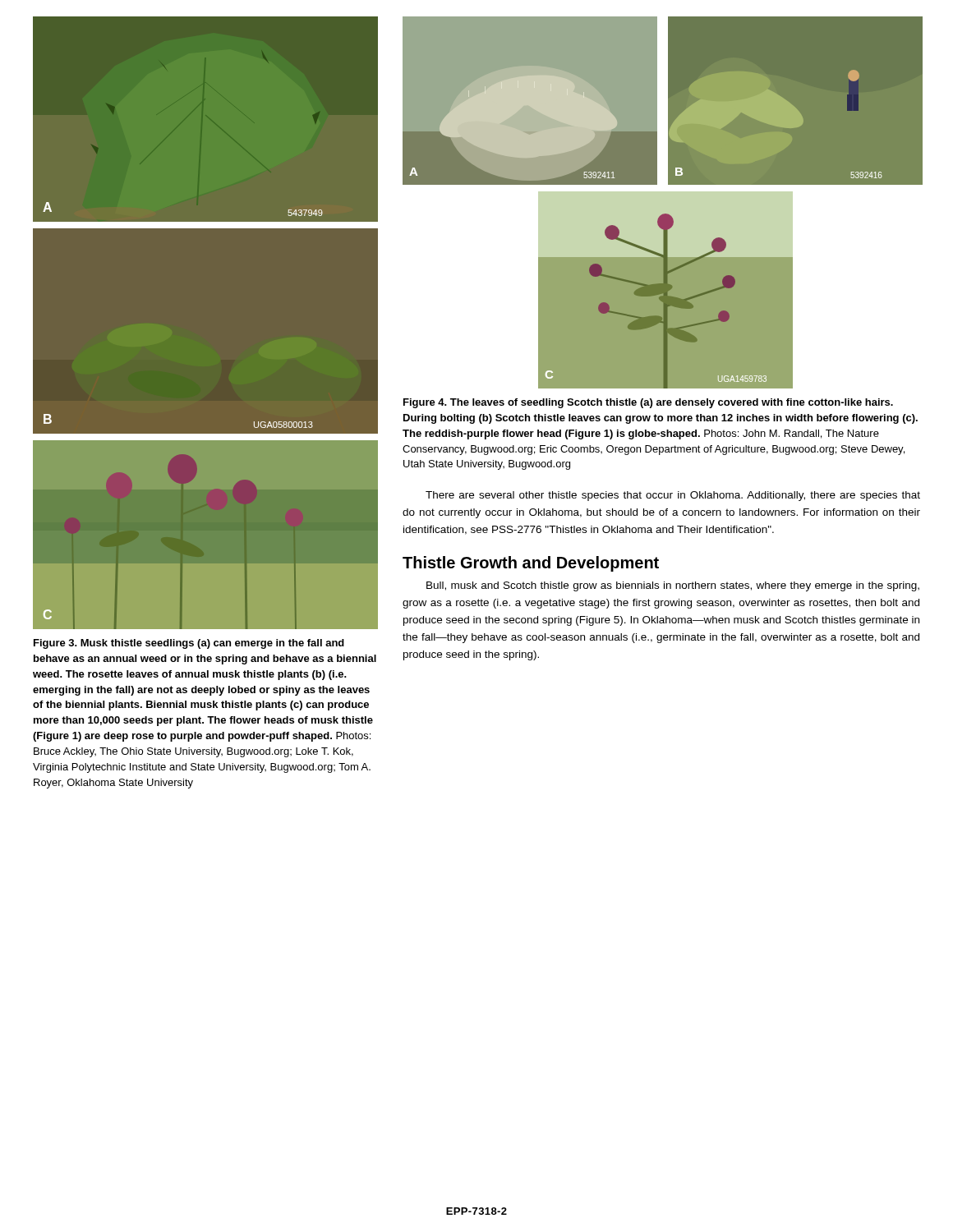
Task: Navigate to the block starting "Bull, musk and Scotch"
Action: coord(661,620)
